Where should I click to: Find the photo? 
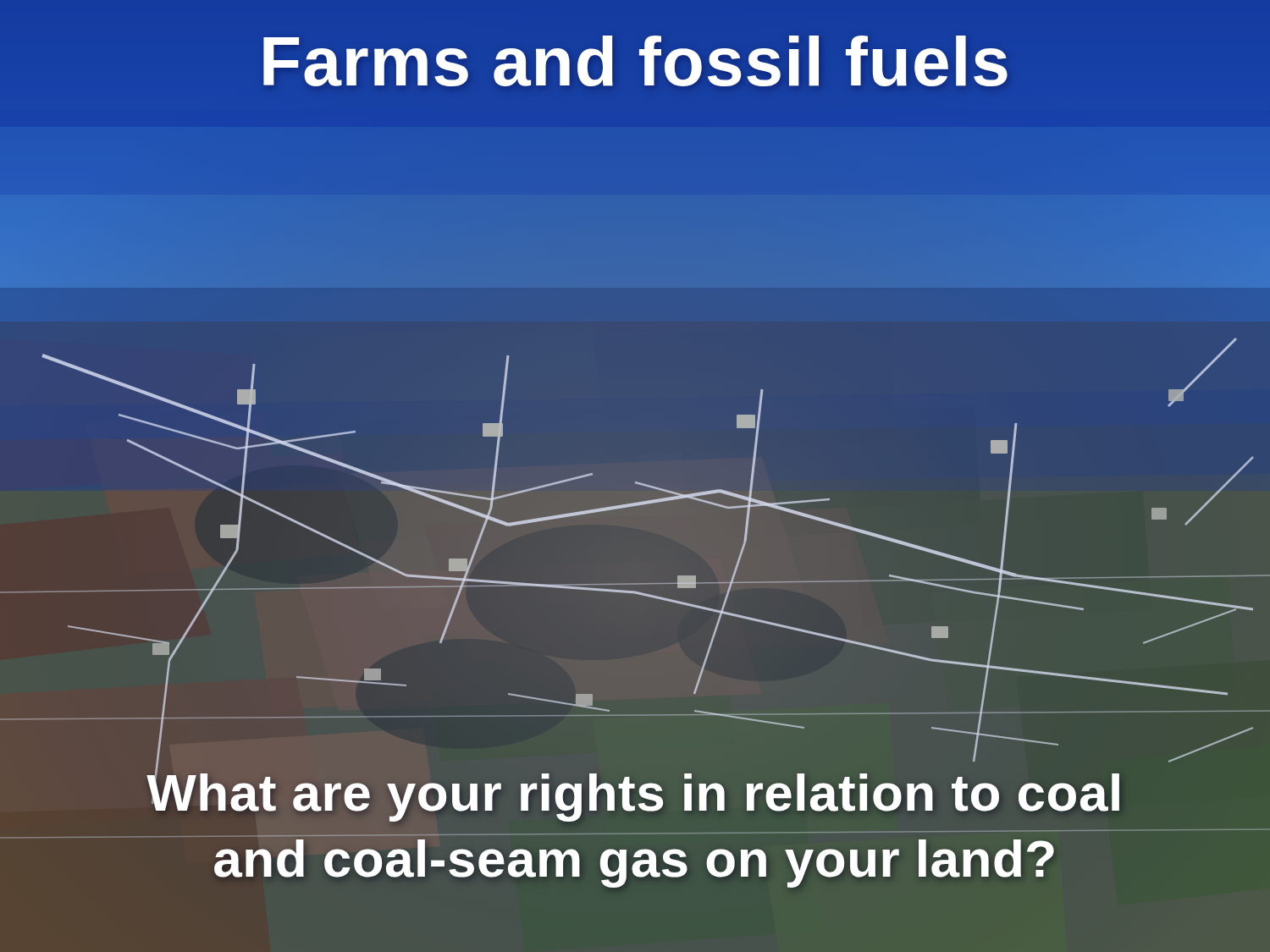[x=635, y=476]
